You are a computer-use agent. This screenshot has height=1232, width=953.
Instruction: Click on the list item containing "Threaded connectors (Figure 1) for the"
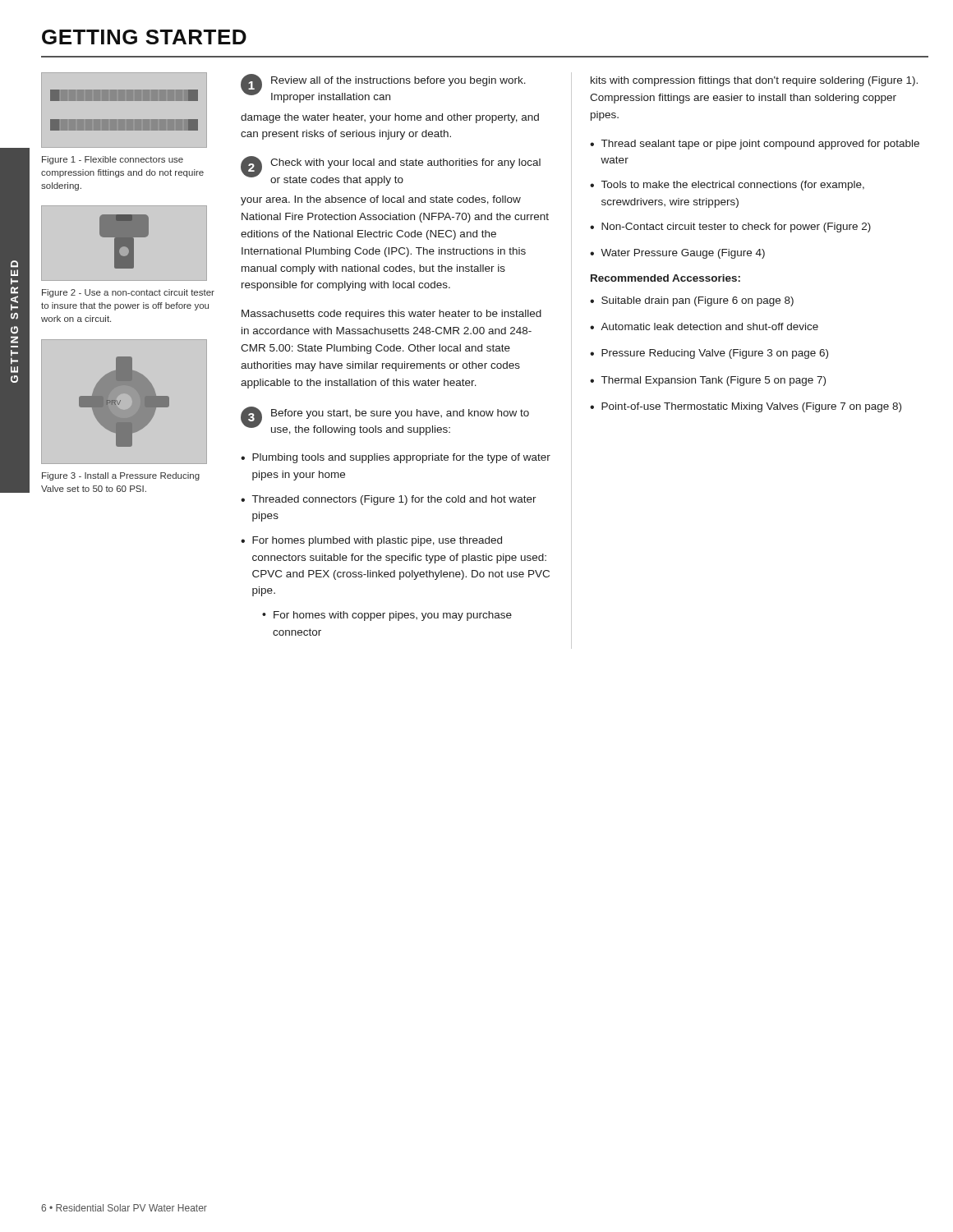pyautogui.click(x=394, y=507)
